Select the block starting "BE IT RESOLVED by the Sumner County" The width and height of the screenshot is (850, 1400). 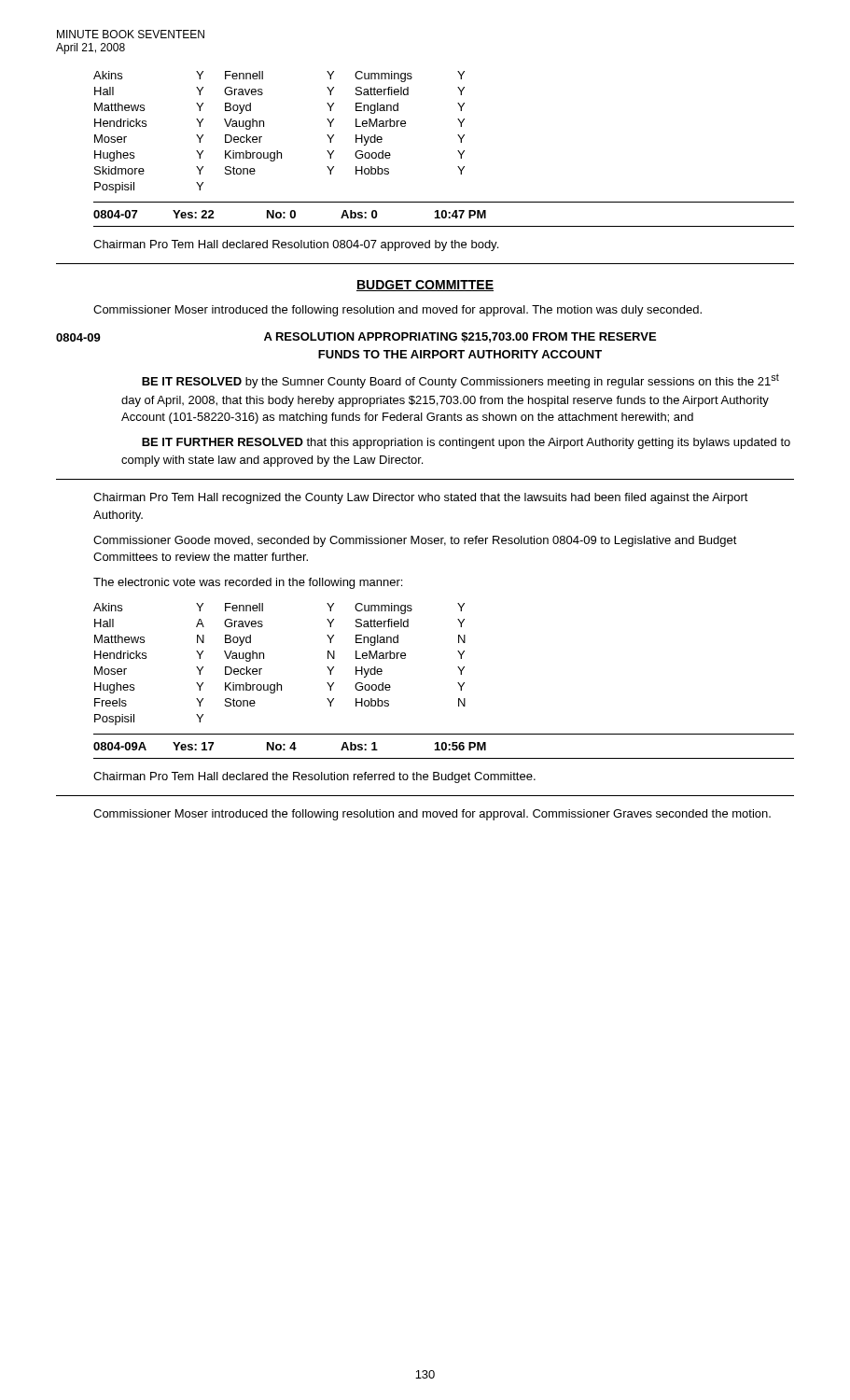450,398
